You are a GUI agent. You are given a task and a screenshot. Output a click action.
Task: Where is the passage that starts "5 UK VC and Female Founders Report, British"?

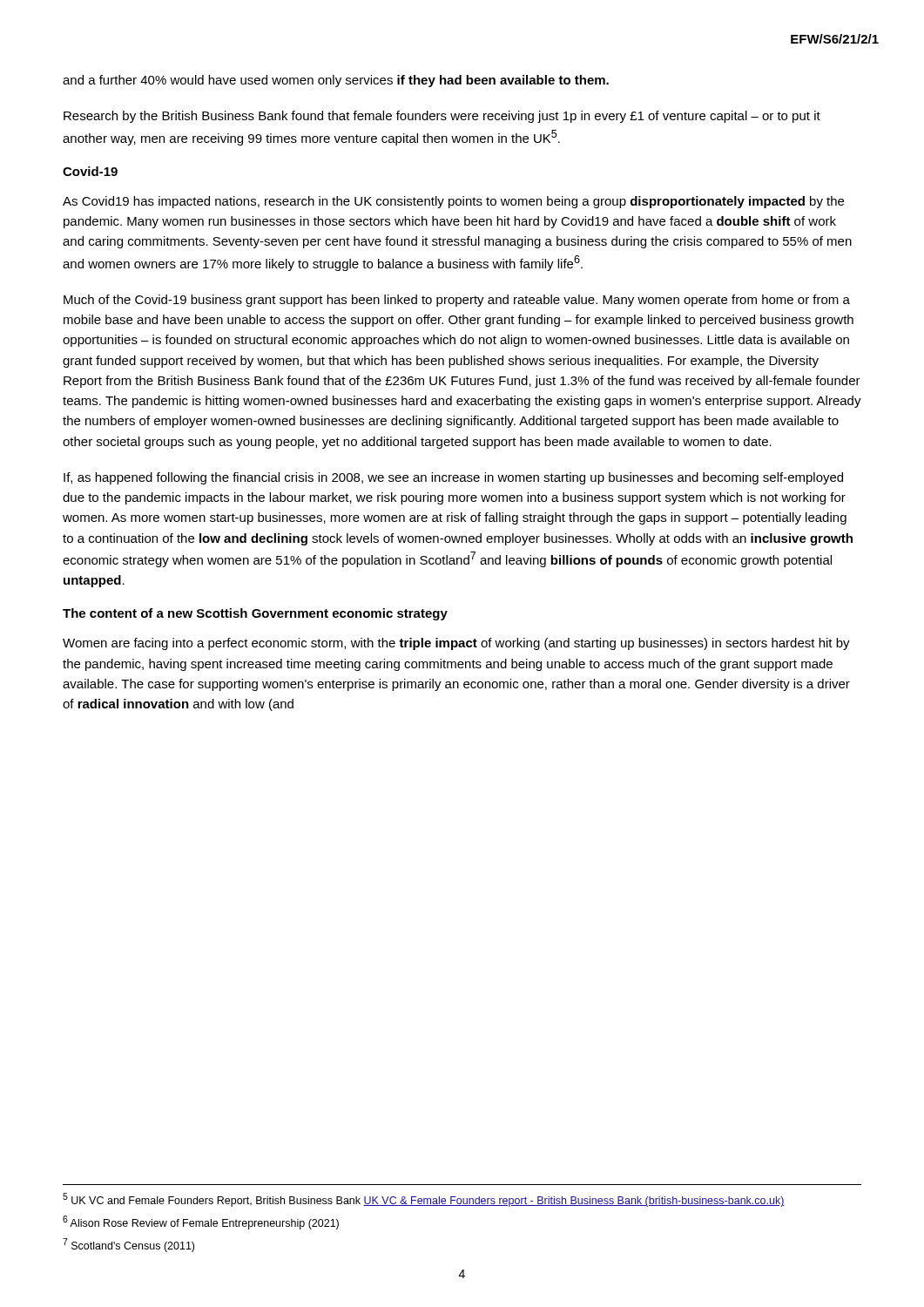click(423, 1200)
